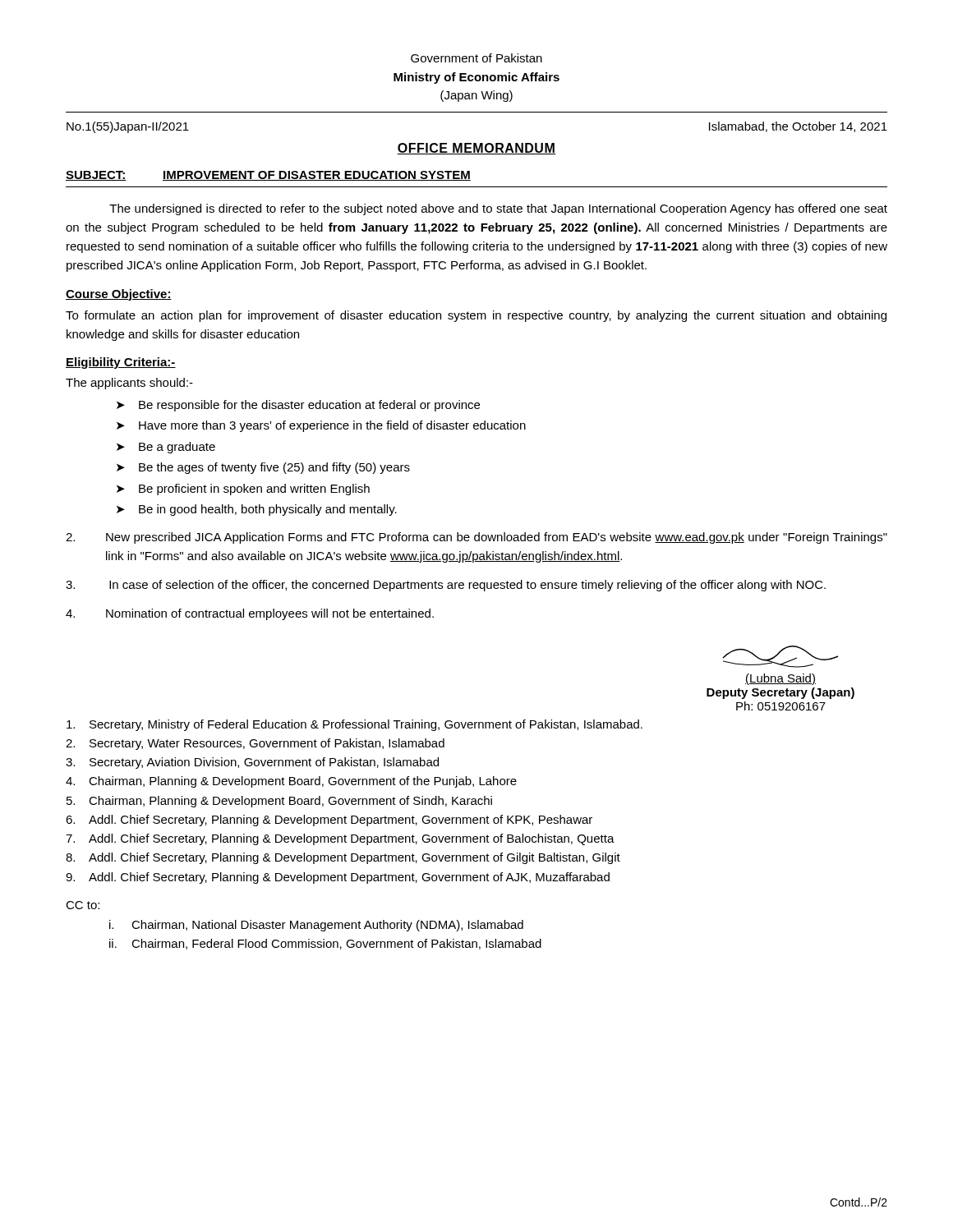Find the block starting "OFFICE MEMORANDUM"
This screenshot has height=1232, width=953.
click(476, 148)
